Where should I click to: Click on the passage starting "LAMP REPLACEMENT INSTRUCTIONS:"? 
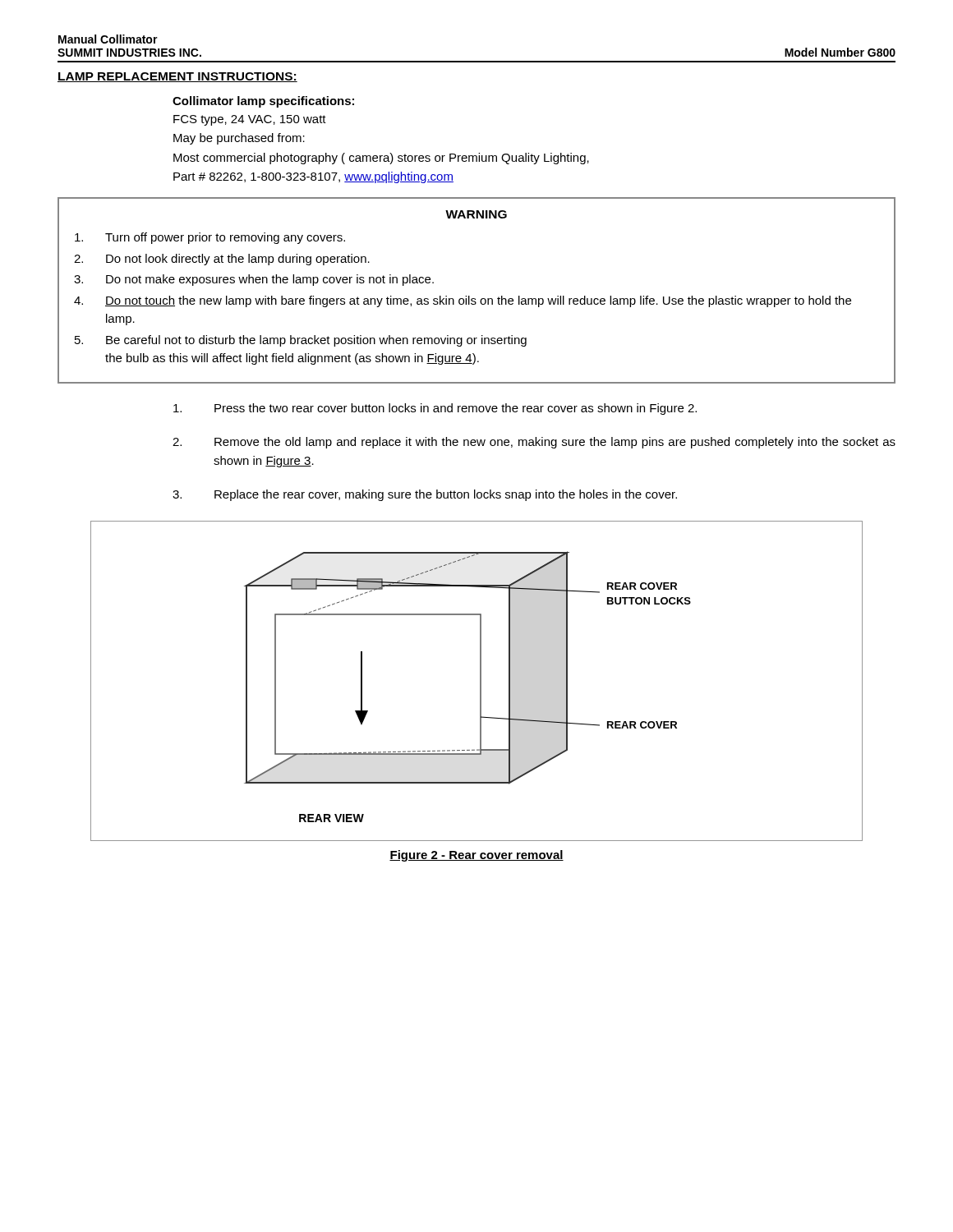click(177, 76)
